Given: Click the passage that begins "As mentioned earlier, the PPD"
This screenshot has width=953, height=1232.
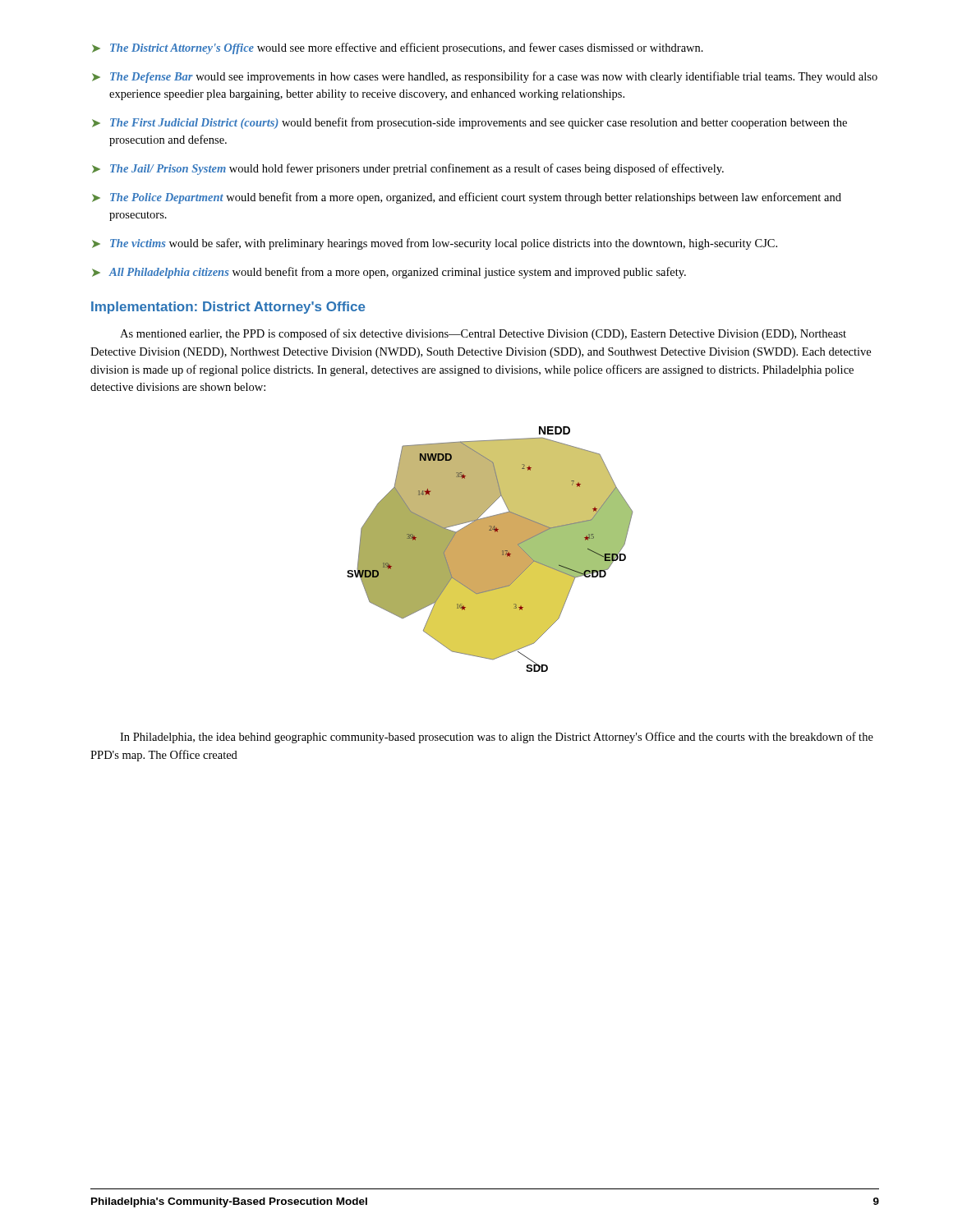Looking at the screenshot, I should click(481, 360).
